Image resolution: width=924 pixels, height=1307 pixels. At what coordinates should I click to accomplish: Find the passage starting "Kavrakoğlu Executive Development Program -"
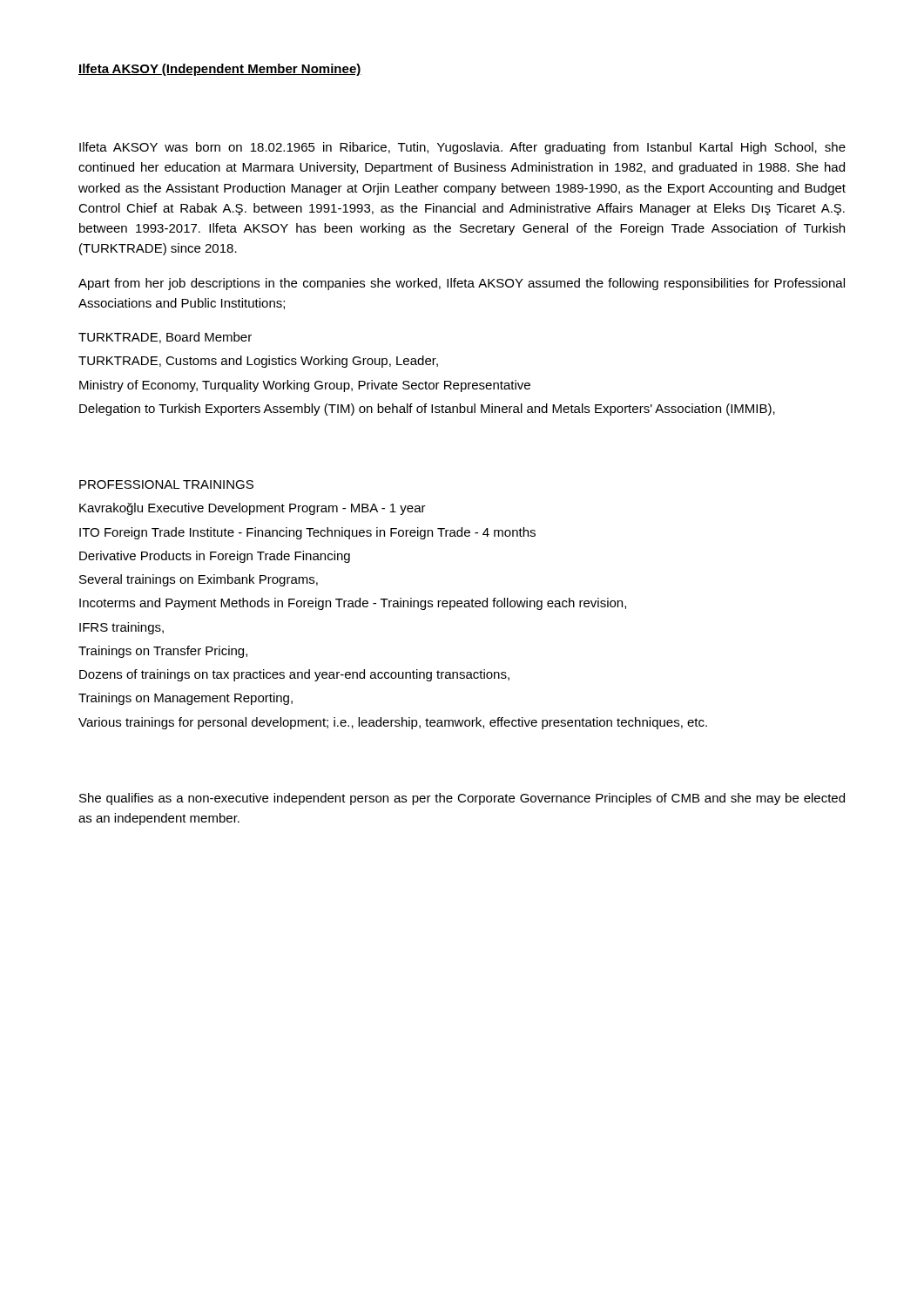pyautogui.click(x=252, y=508)
